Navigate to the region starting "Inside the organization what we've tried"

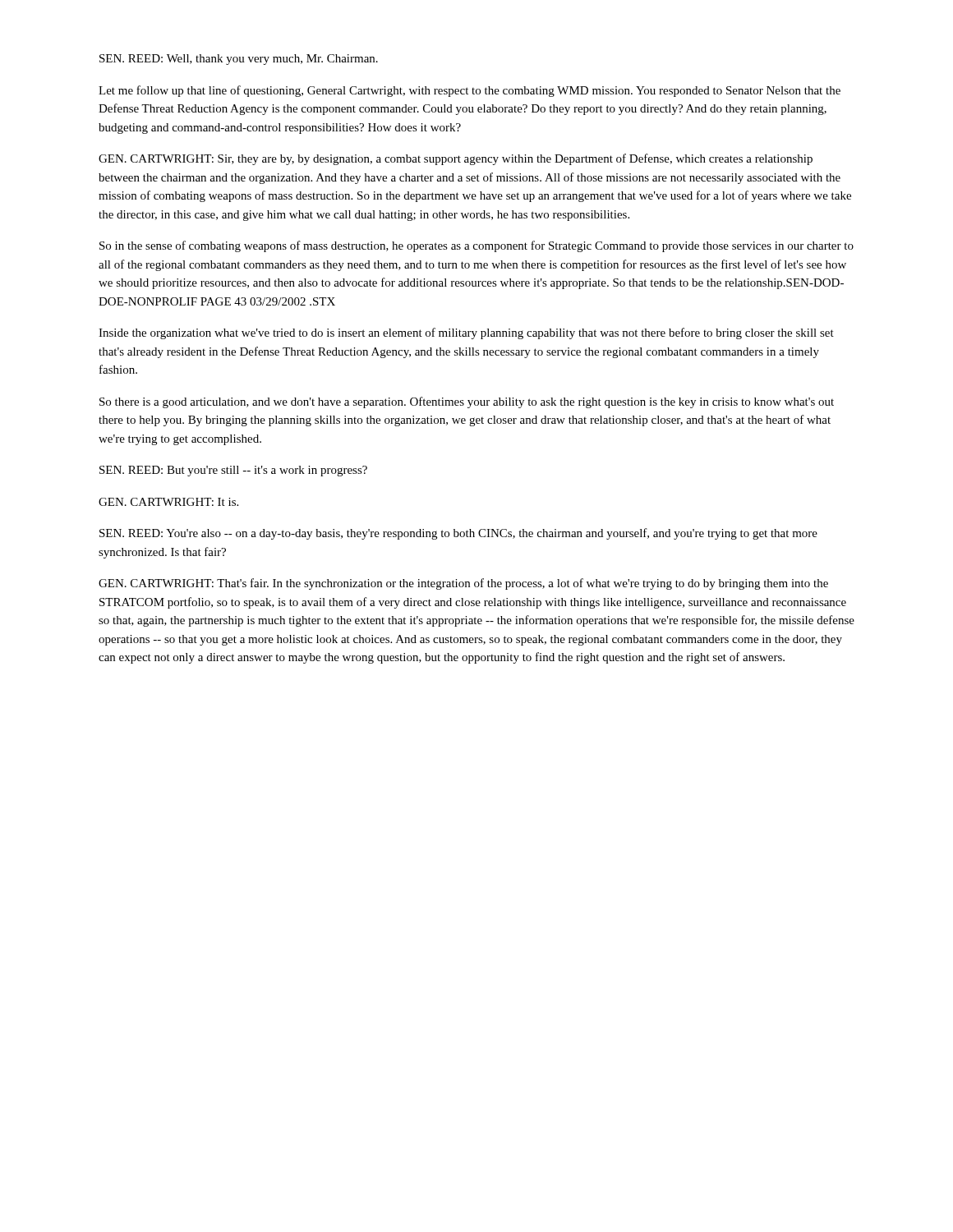466,351
